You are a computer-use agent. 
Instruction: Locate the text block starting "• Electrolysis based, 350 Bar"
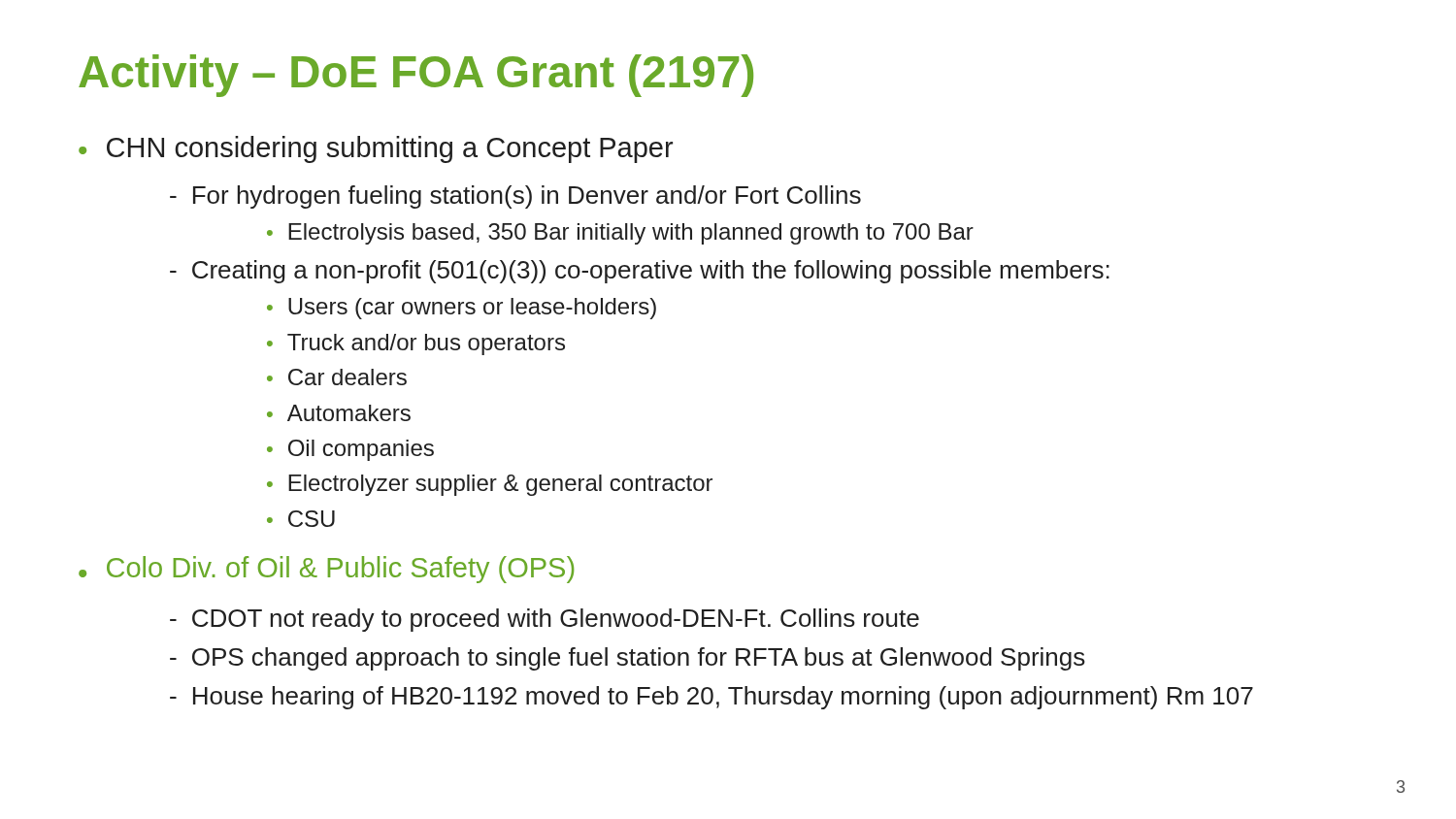620,232
